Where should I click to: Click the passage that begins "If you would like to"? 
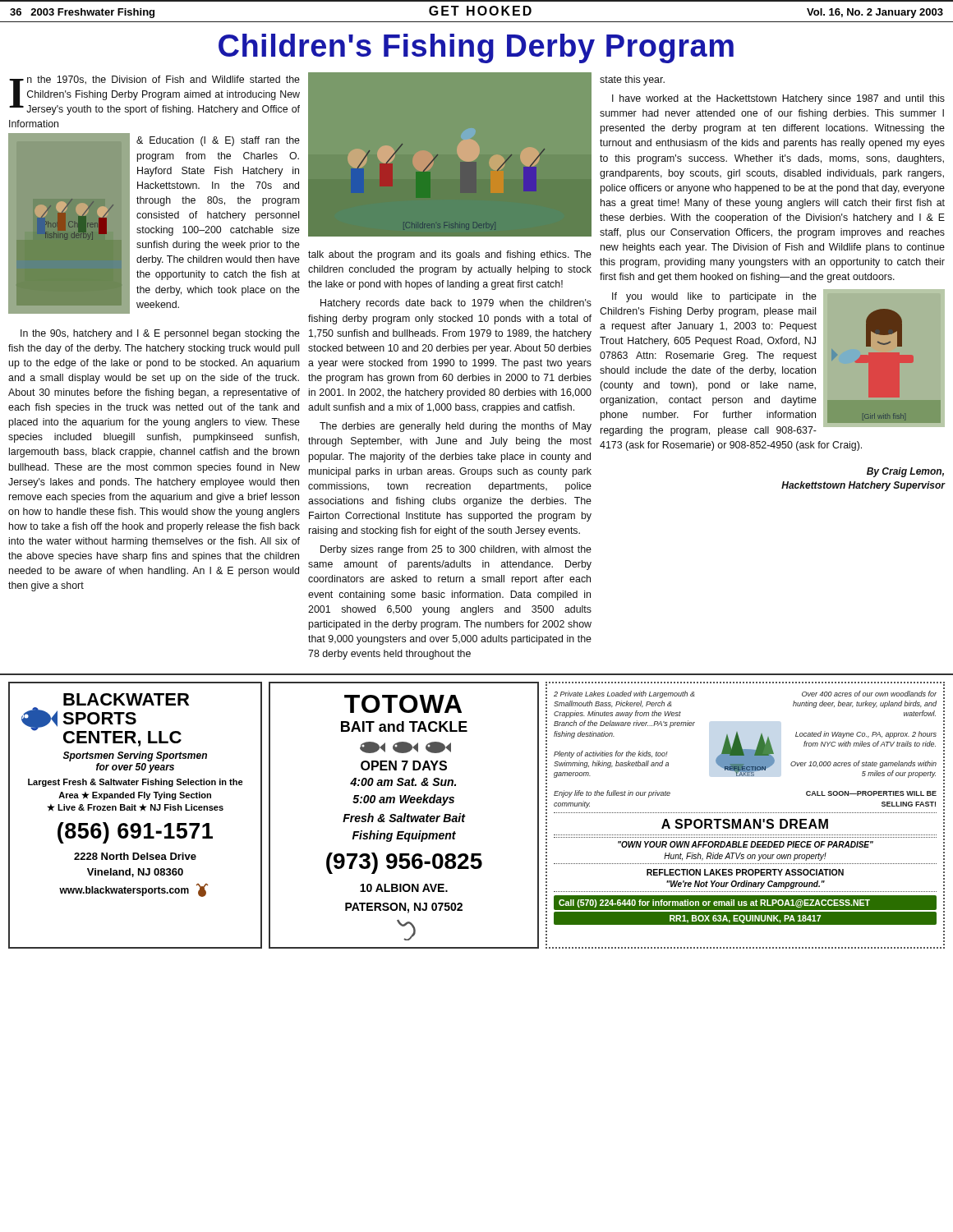(x=772, y=371)
